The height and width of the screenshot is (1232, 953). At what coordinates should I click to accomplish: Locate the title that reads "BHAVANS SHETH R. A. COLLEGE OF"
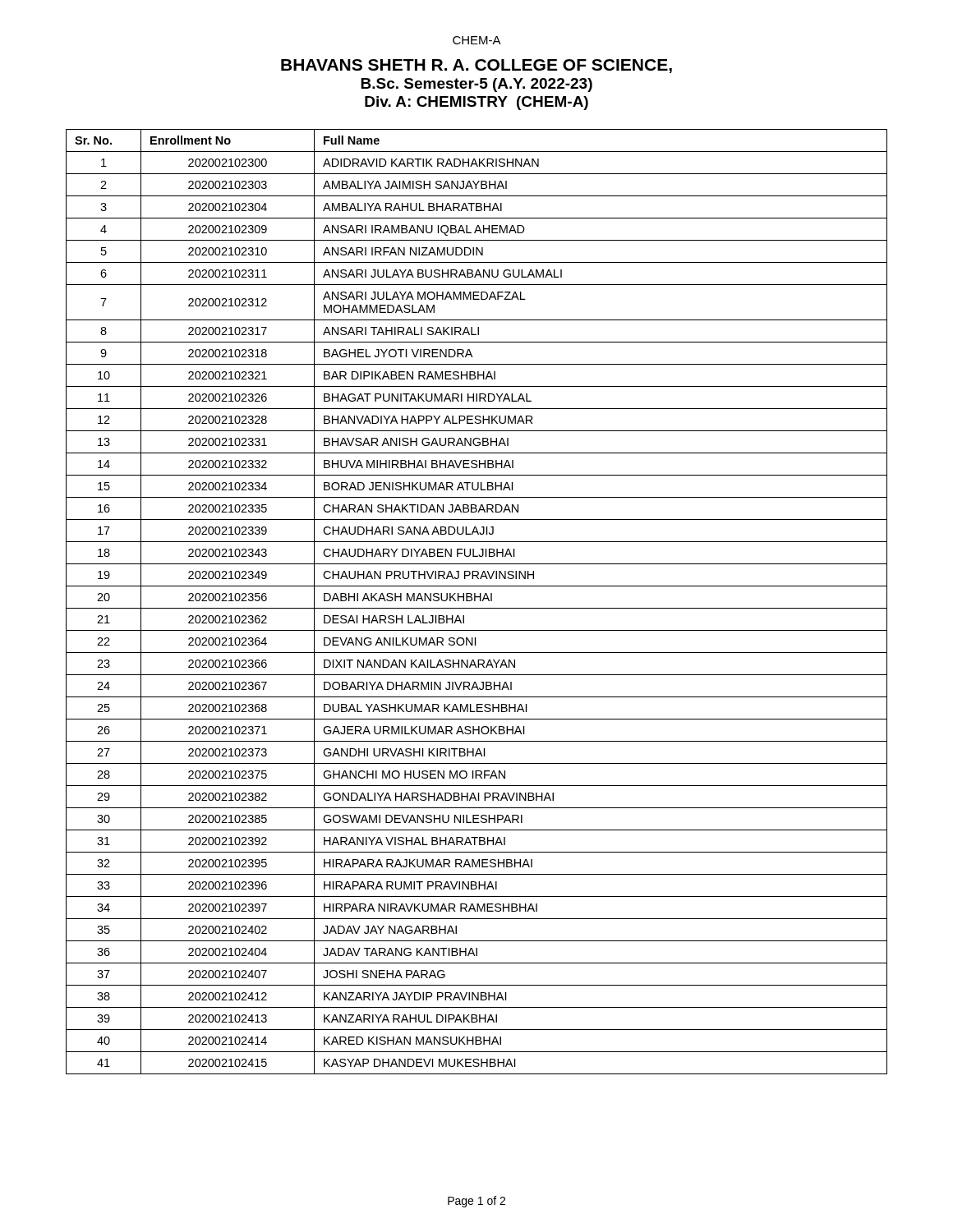tap(476, 83)
